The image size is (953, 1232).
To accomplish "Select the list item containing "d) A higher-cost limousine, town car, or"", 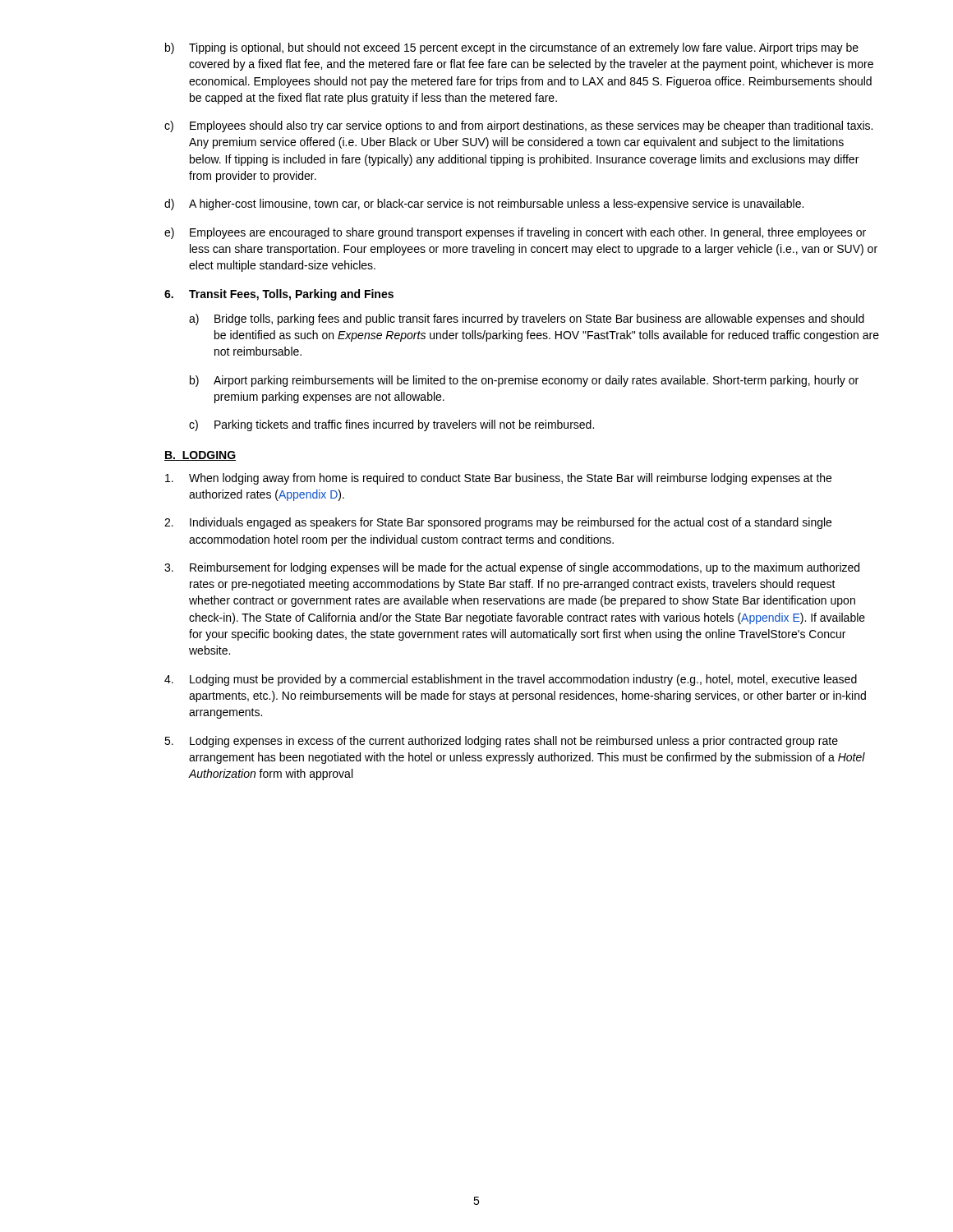I will pyautogui.click(x=522, y=204).
